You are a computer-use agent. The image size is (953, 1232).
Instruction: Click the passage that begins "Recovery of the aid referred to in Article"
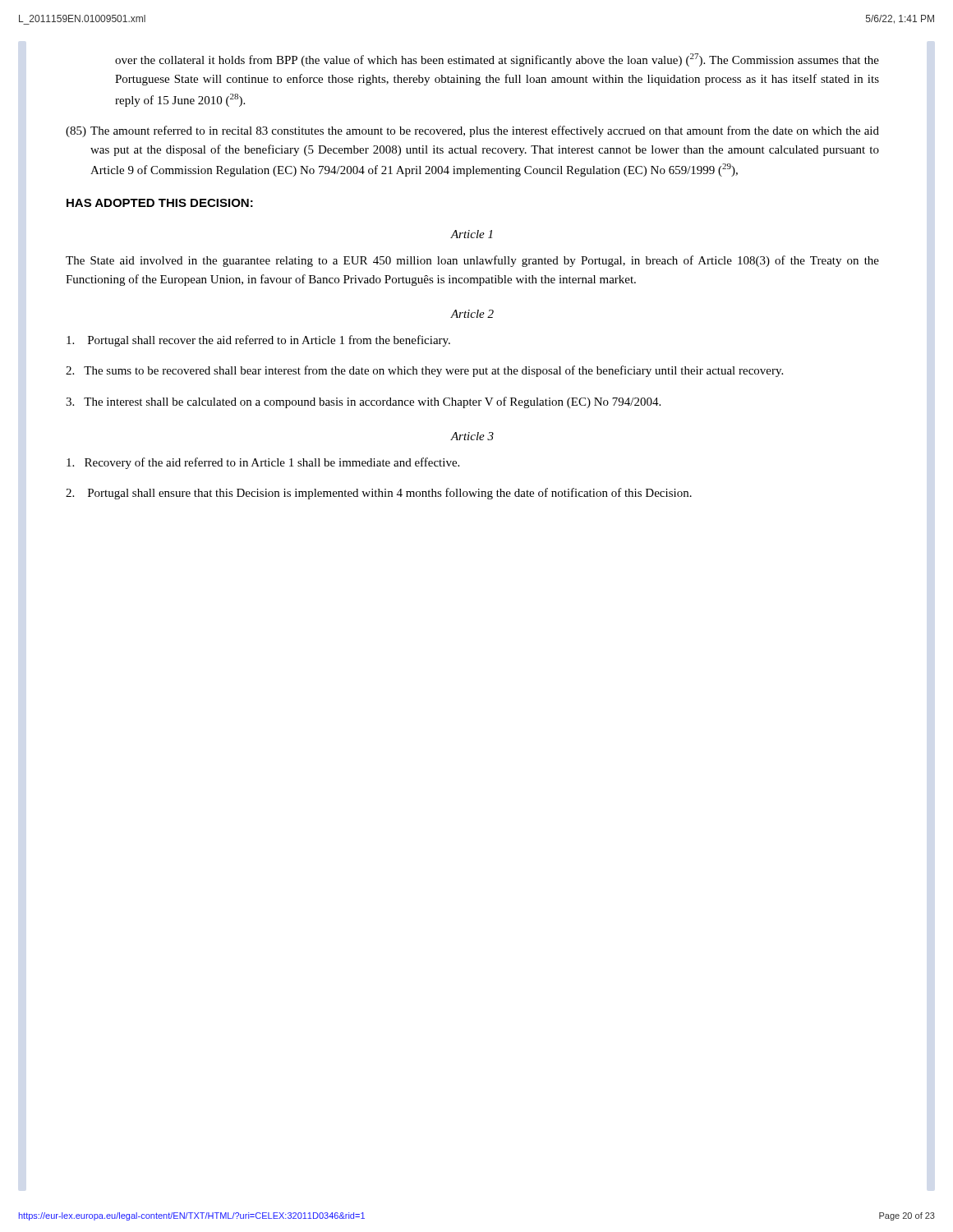(x=263, y=462)
